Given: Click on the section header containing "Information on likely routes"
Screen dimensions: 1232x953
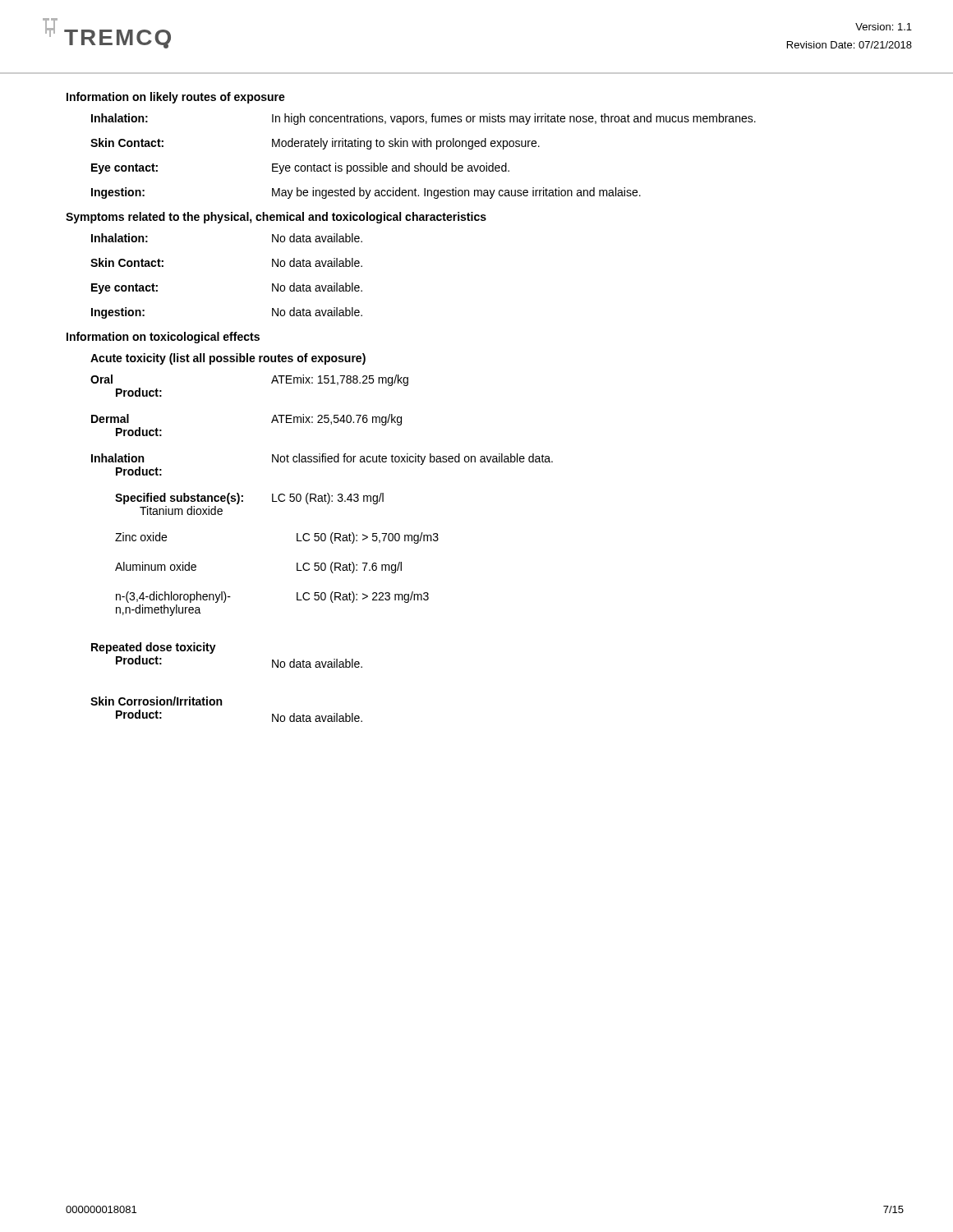Looking at the screenshot, I should click(175, 97).
